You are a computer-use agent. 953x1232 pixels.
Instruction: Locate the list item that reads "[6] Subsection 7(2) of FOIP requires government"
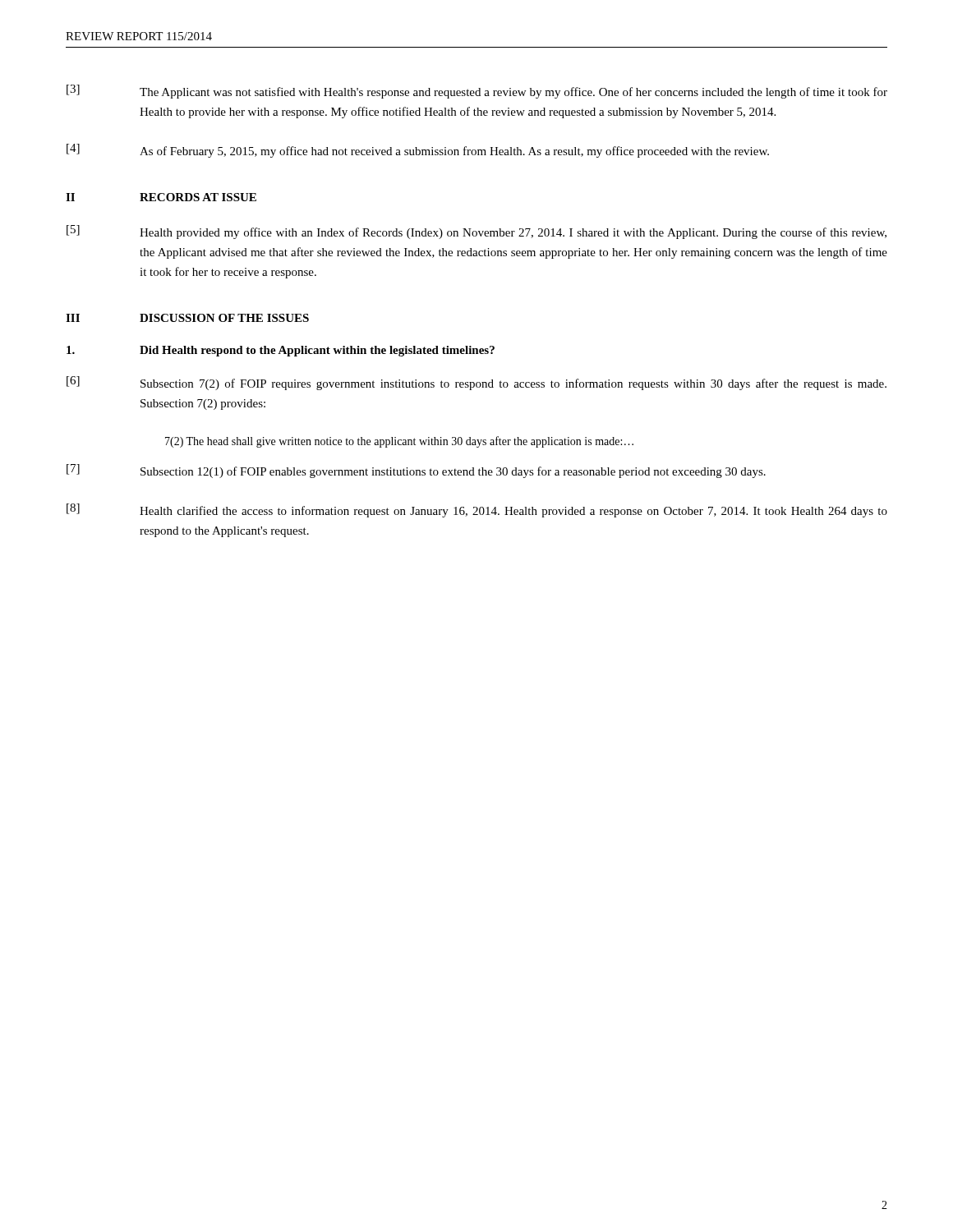pos(476,393)
